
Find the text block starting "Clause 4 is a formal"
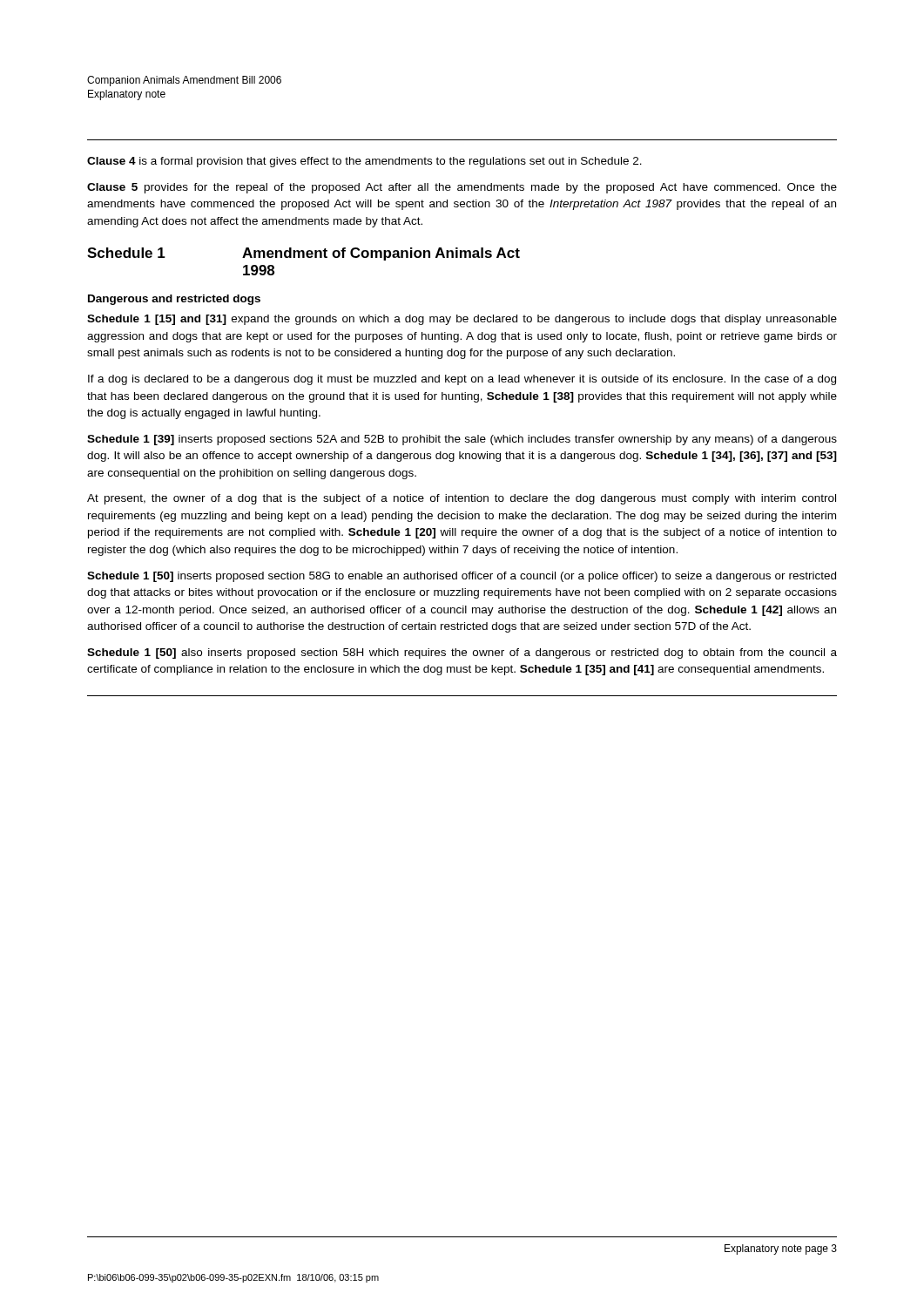coord(365,161)
